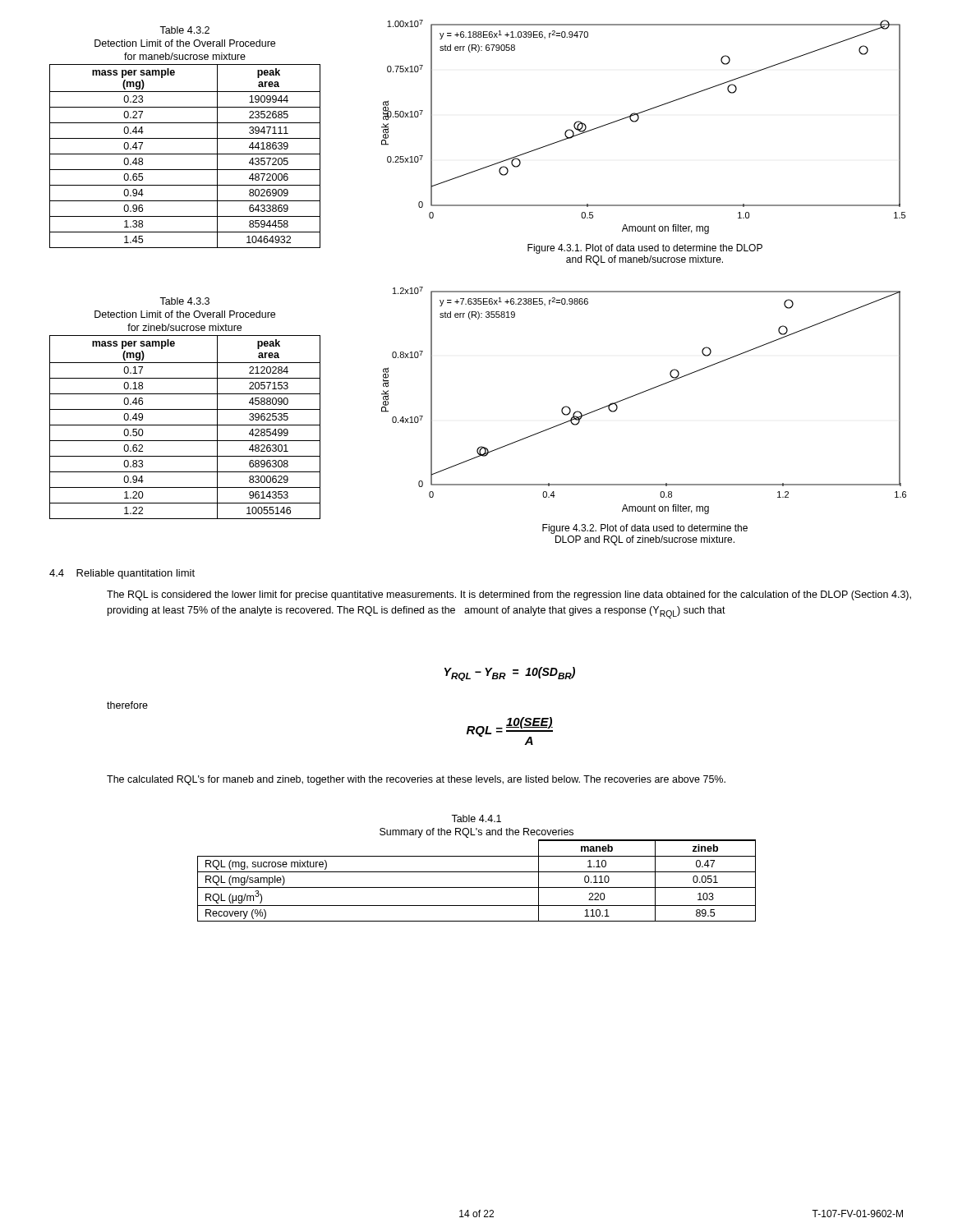
Task: Locate the caption with the text "Figure 4.3.2. Plot of data used to"
Action: 645,534
